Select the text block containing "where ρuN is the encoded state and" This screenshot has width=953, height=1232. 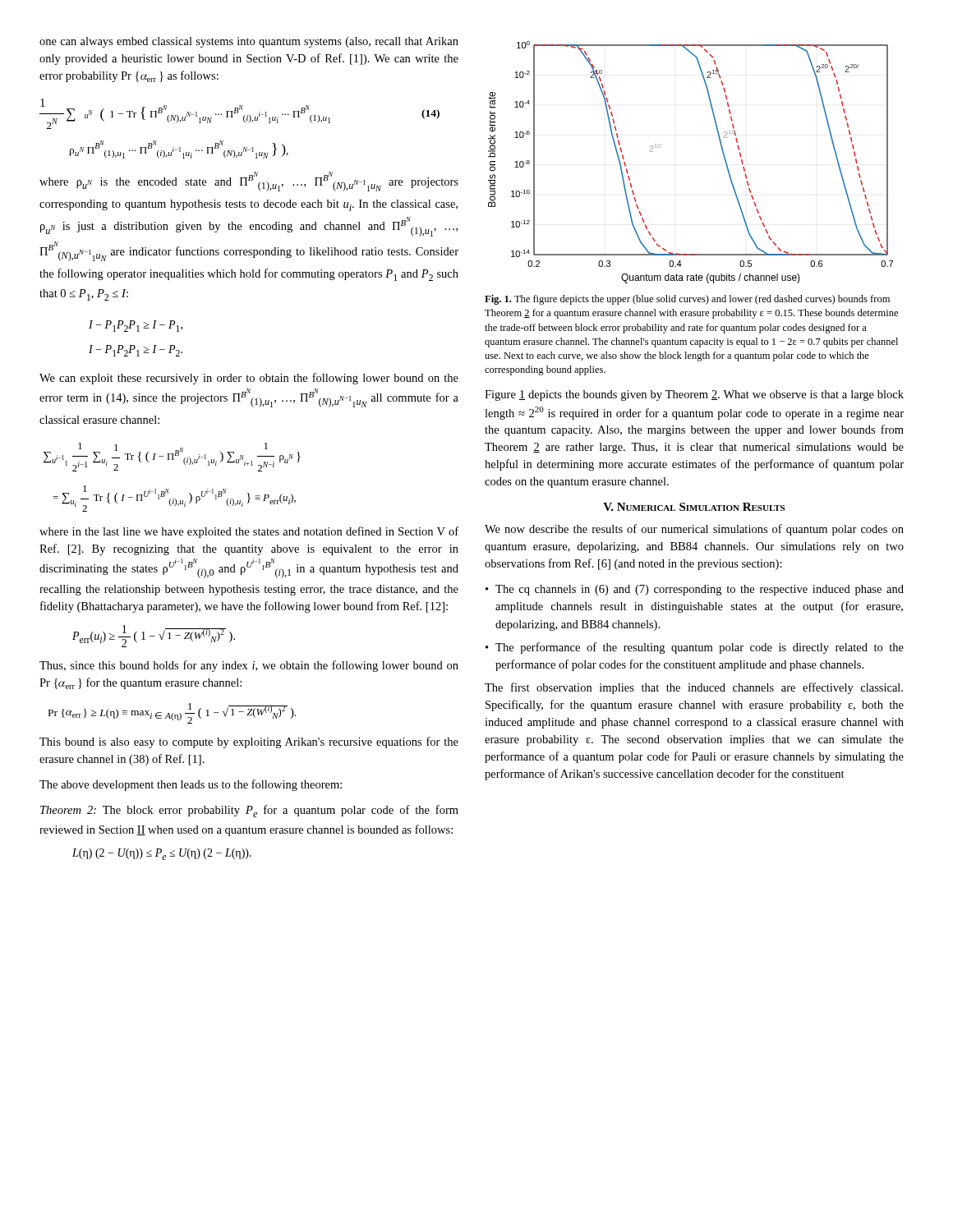249,237
